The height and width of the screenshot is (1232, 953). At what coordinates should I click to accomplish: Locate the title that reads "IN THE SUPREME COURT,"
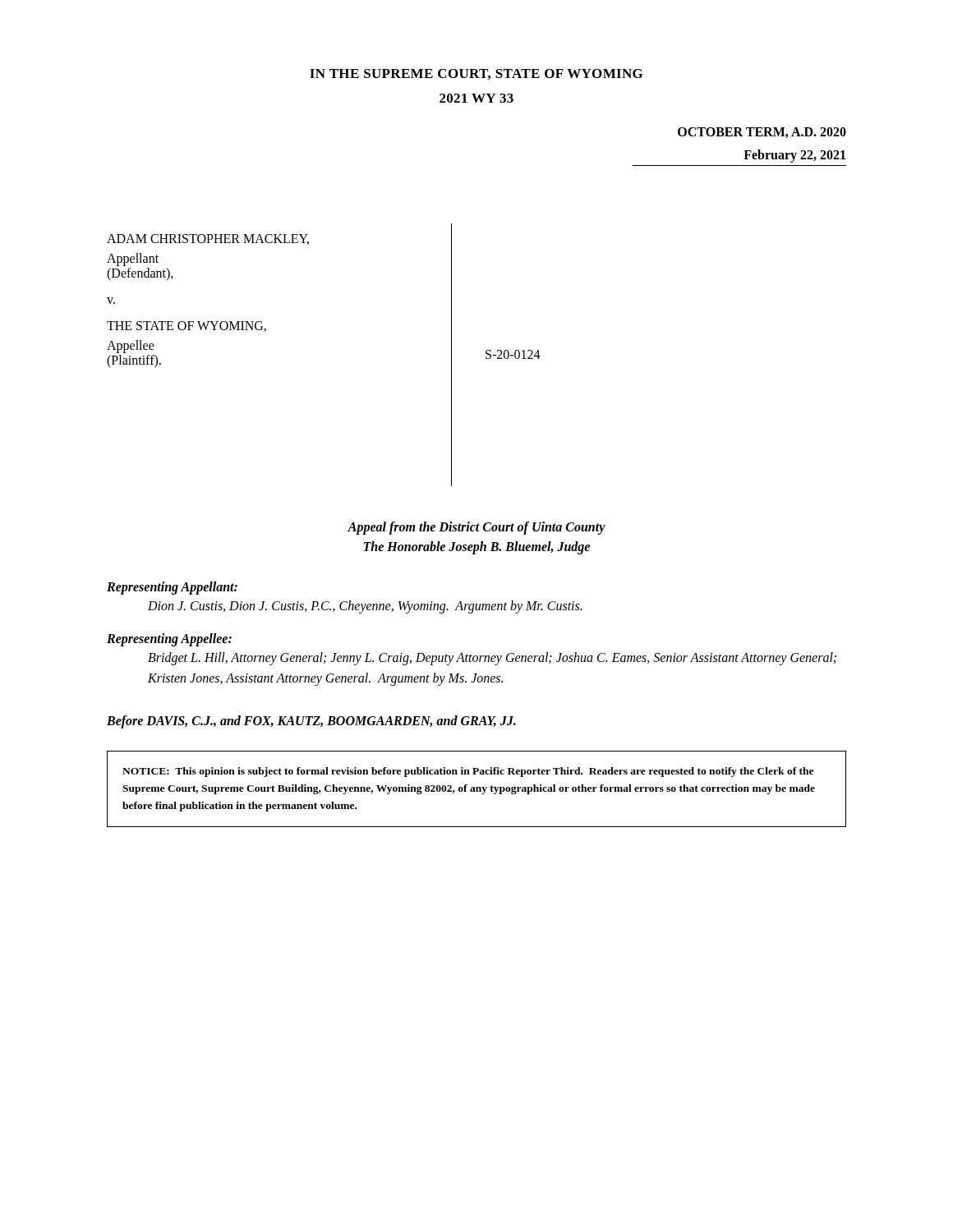pos(476,73)
